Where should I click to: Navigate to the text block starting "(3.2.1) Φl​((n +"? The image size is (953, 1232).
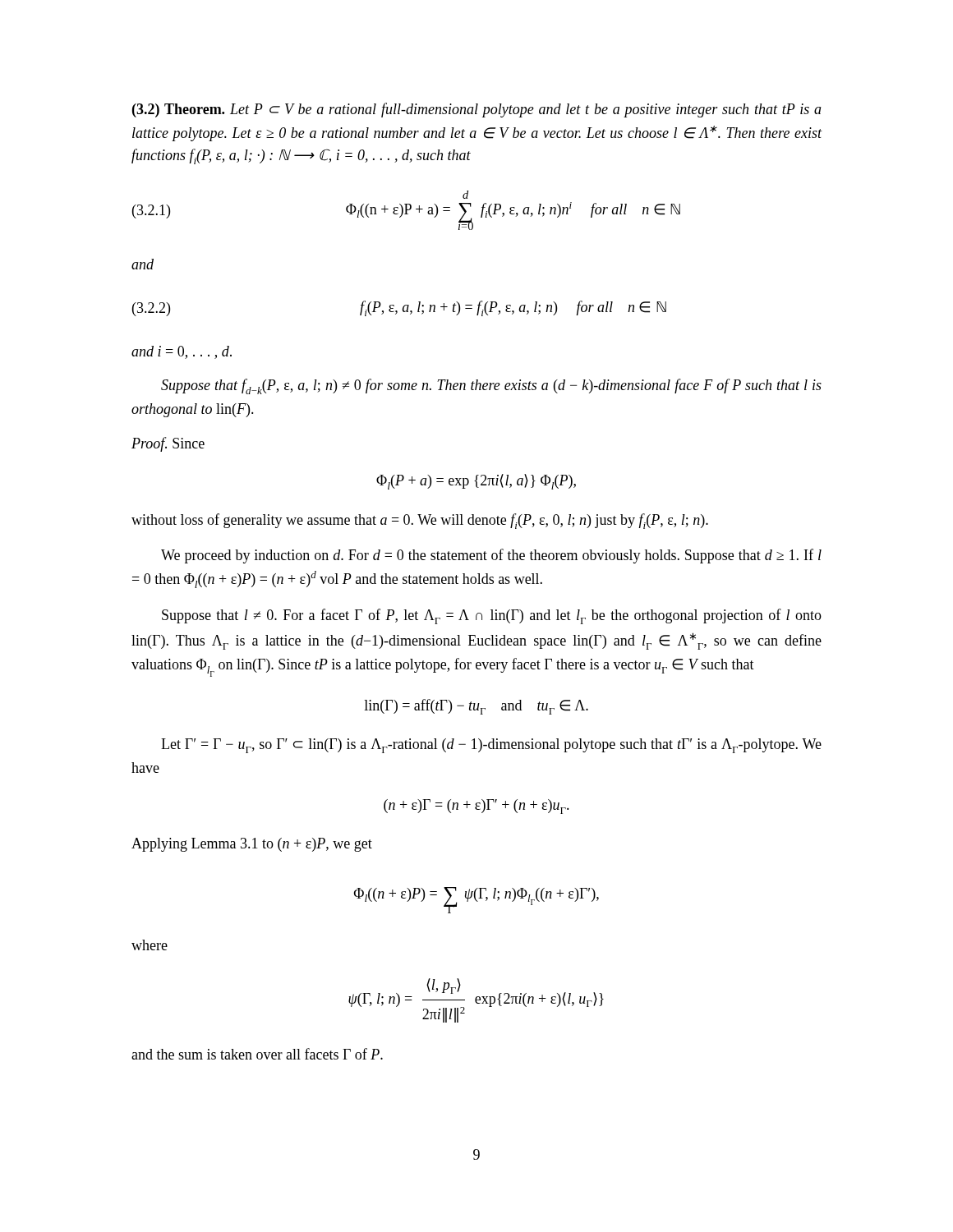[476, 211]
